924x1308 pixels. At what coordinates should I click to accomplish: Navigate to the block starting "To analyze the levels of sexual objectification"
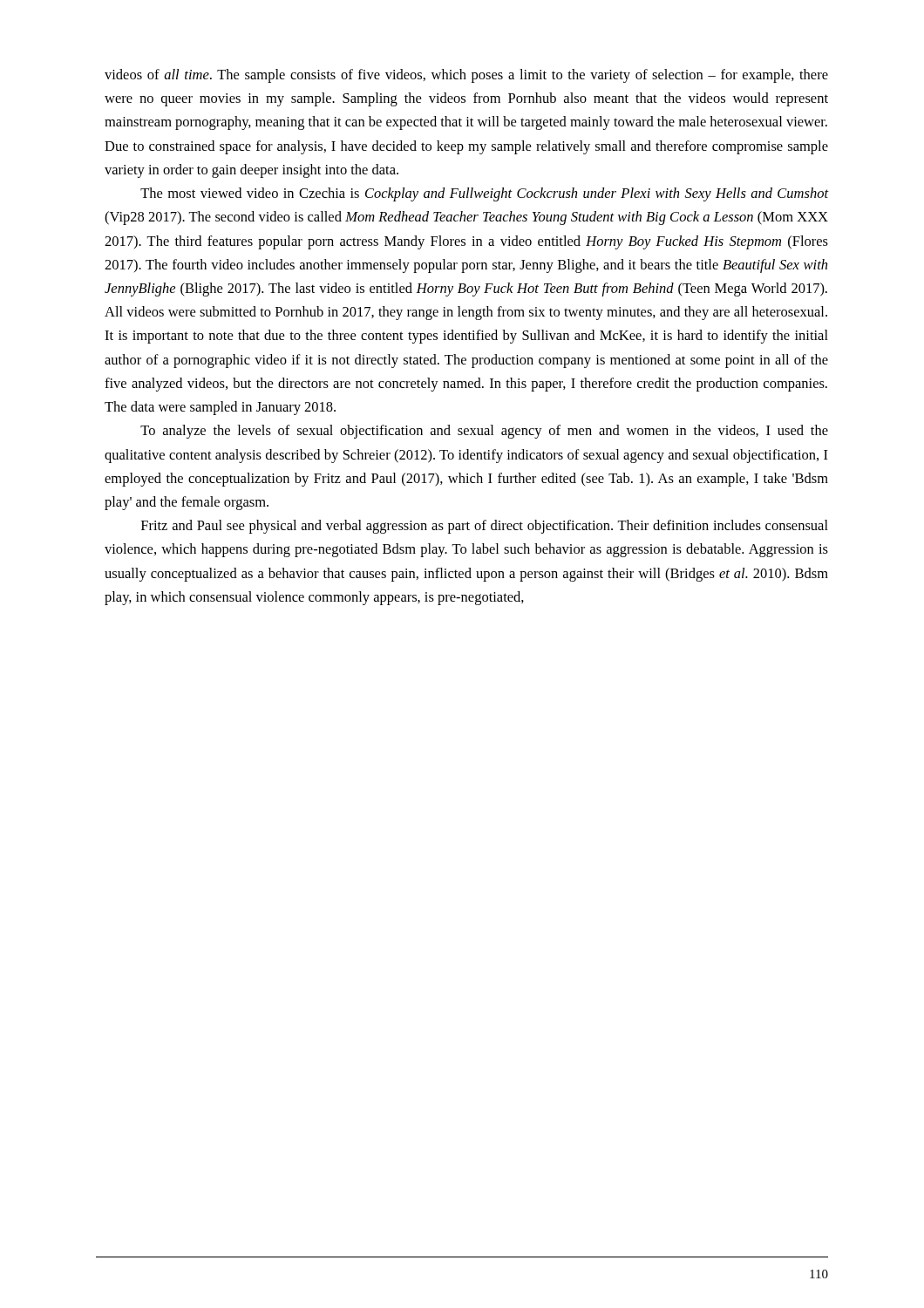pos(466,466)
